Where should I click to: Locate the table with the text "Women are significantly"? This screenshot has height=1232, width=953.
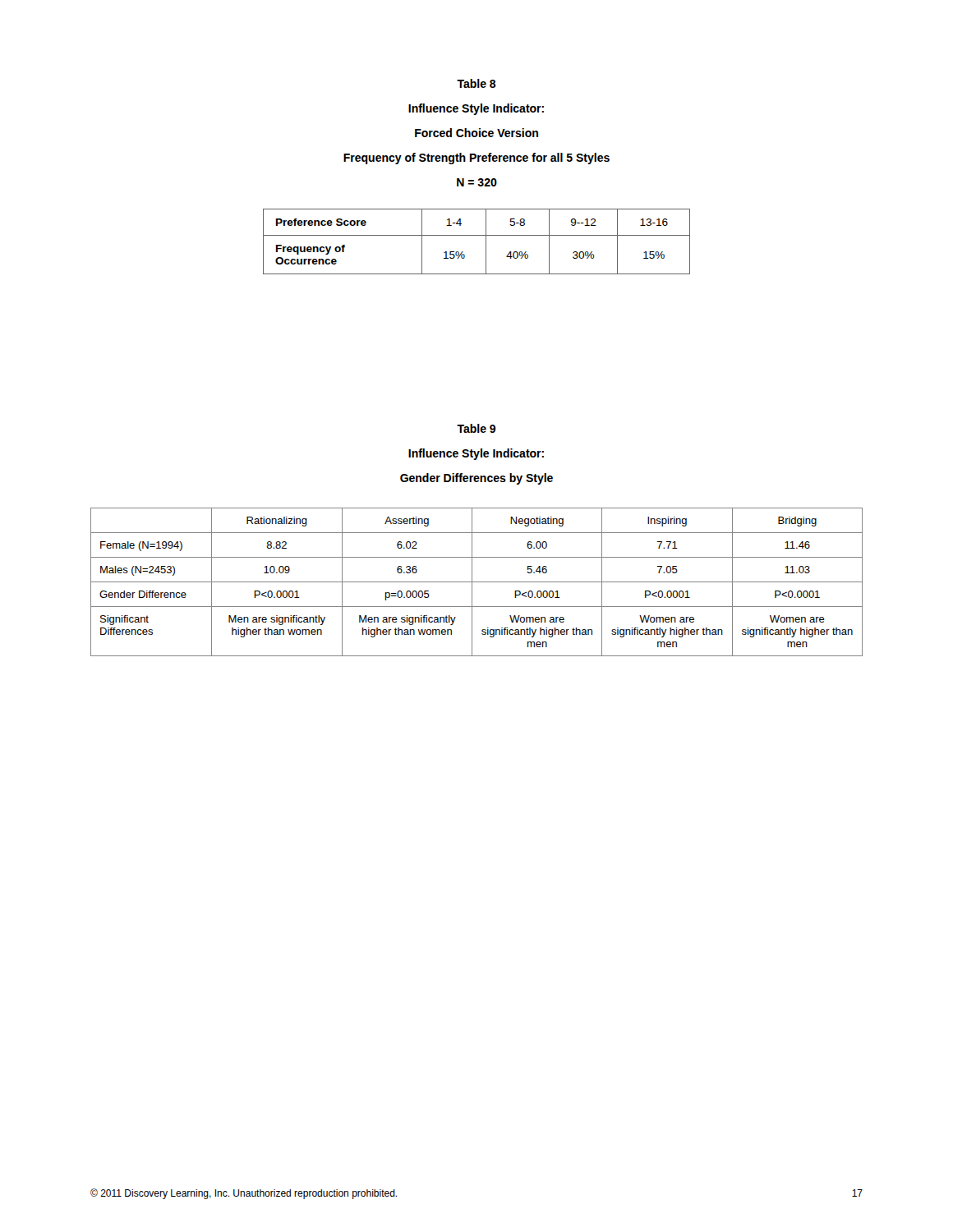pos(476,582)
